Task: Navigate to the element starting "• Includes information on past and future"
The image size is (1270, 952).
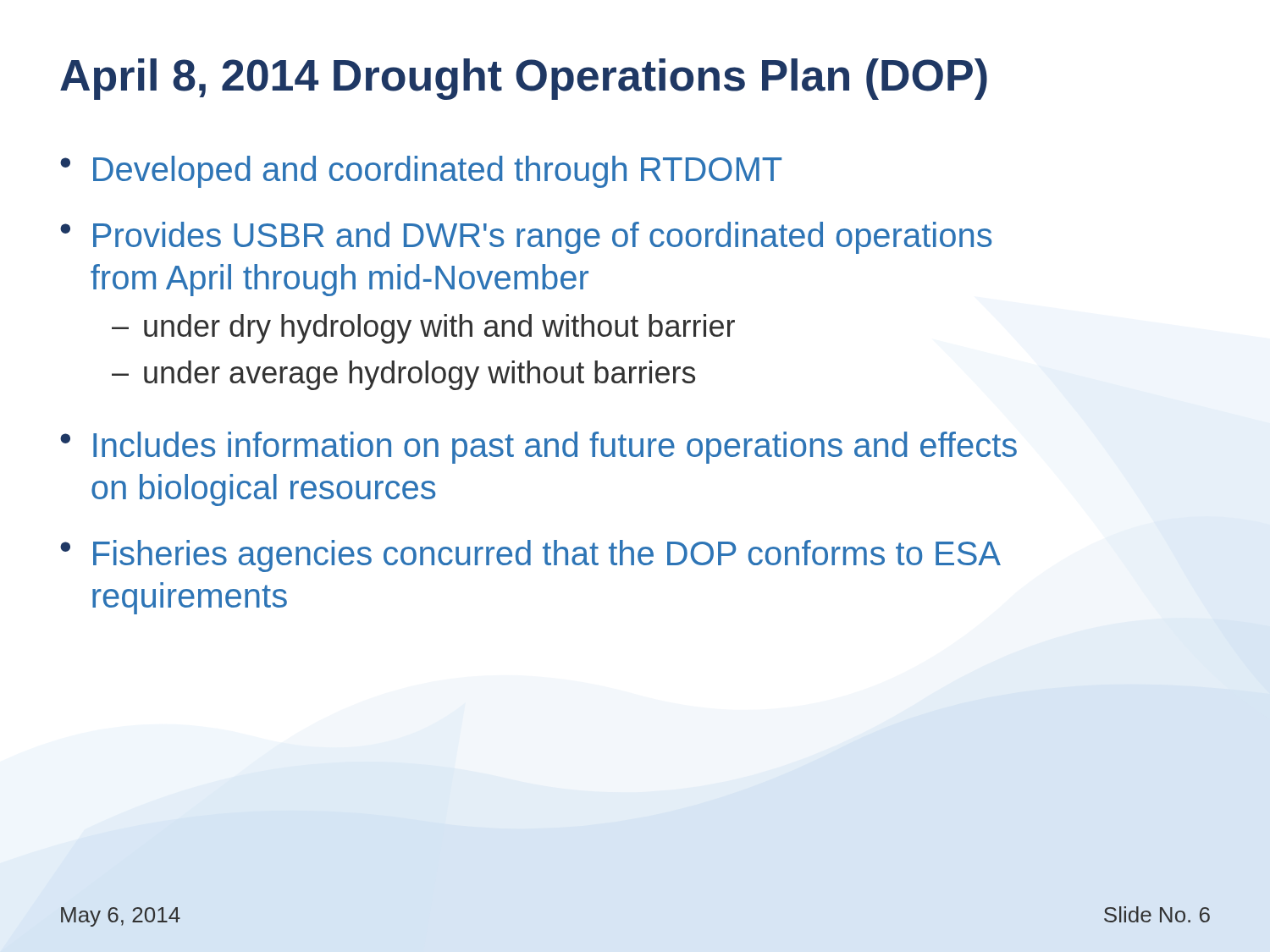Action: click(x=559, y=466)
